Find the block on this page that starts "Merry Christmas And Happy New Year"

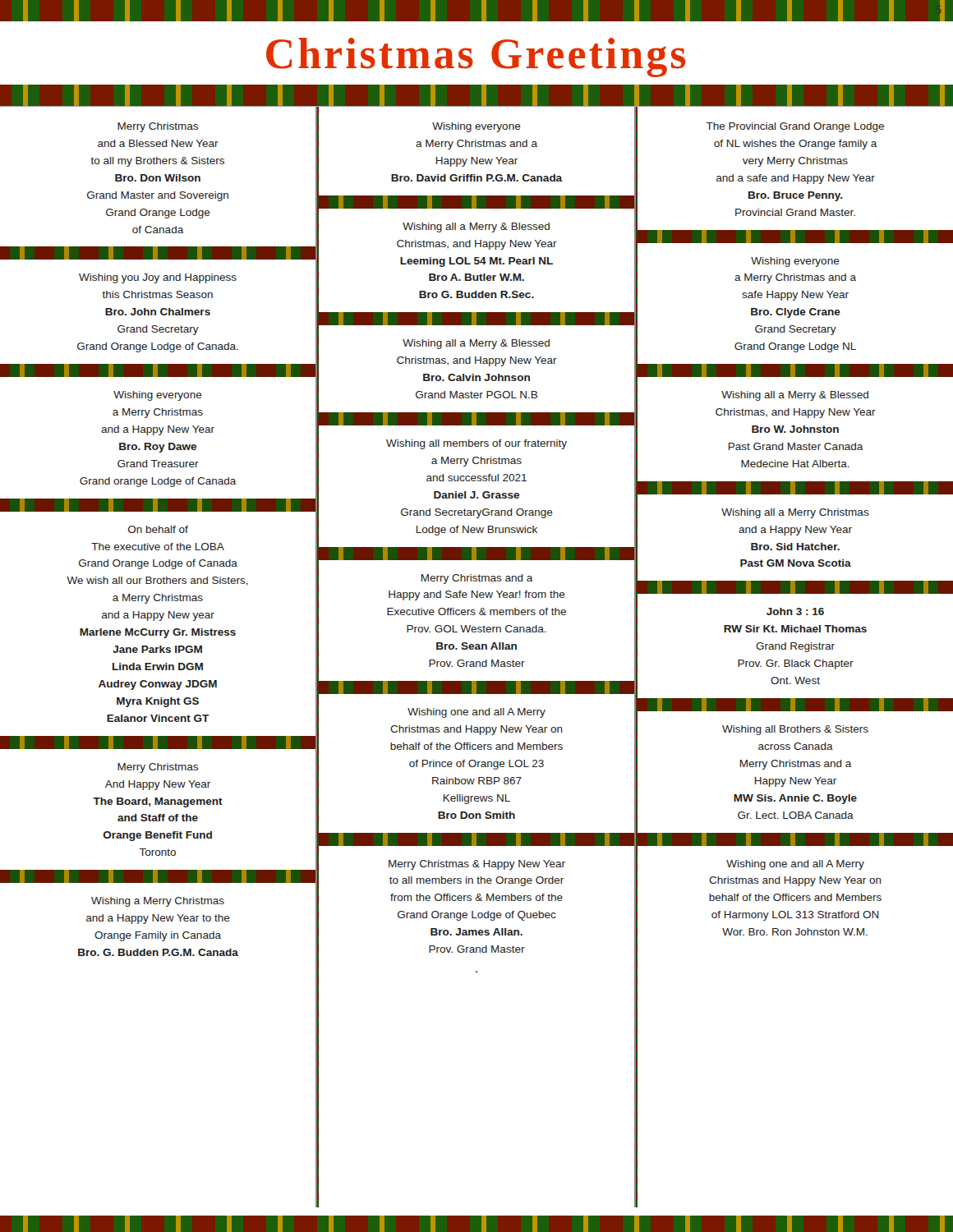(158, 809)
